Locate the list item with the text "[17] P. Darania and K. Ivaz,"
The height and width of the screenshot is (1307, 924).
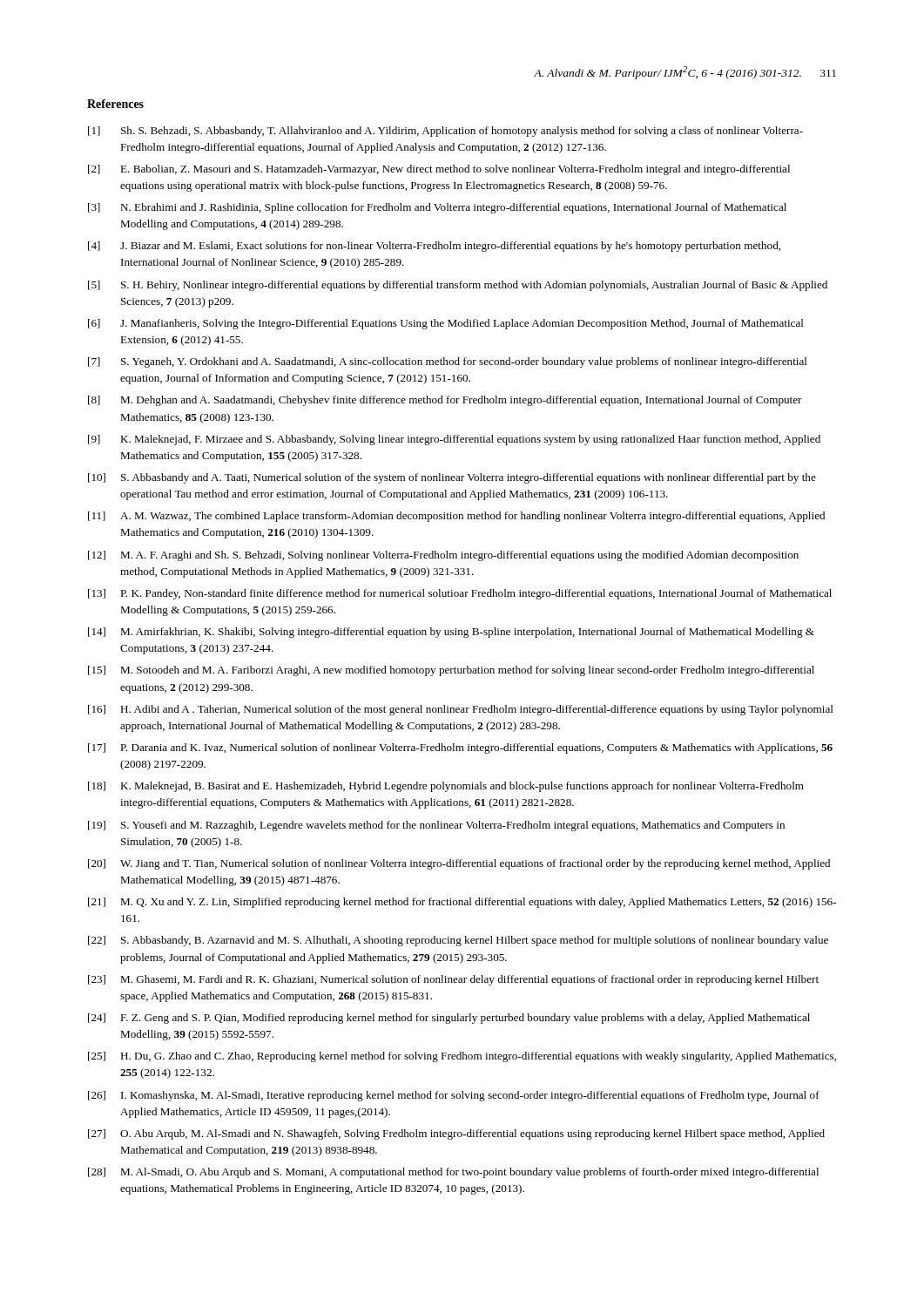pos(462,756)
